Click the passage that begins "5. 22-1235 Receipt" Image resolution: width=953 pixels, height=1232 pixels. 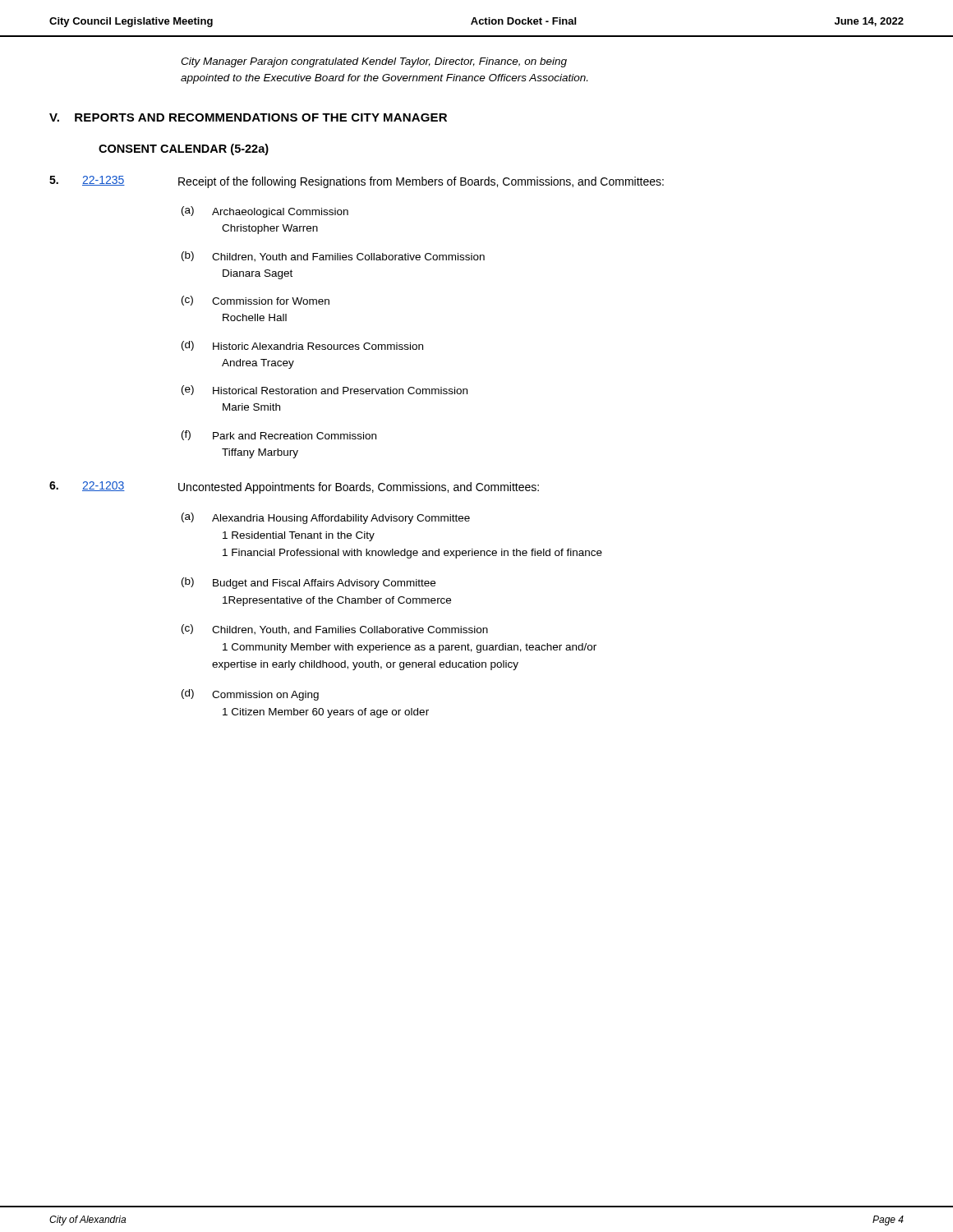click(476, 182)
